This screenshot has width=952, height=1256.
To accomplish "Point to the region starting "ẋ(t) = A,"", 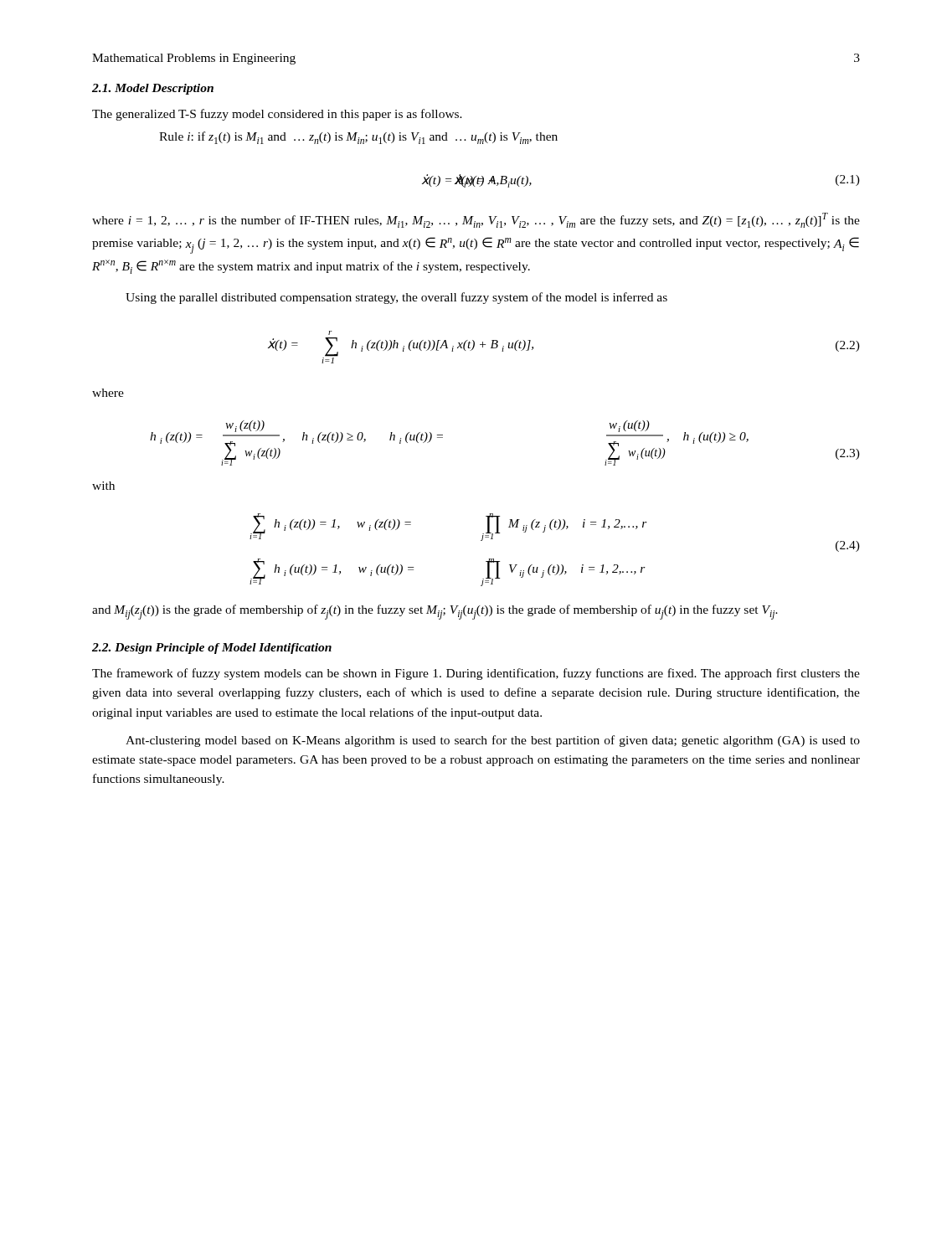I will 469,180.
